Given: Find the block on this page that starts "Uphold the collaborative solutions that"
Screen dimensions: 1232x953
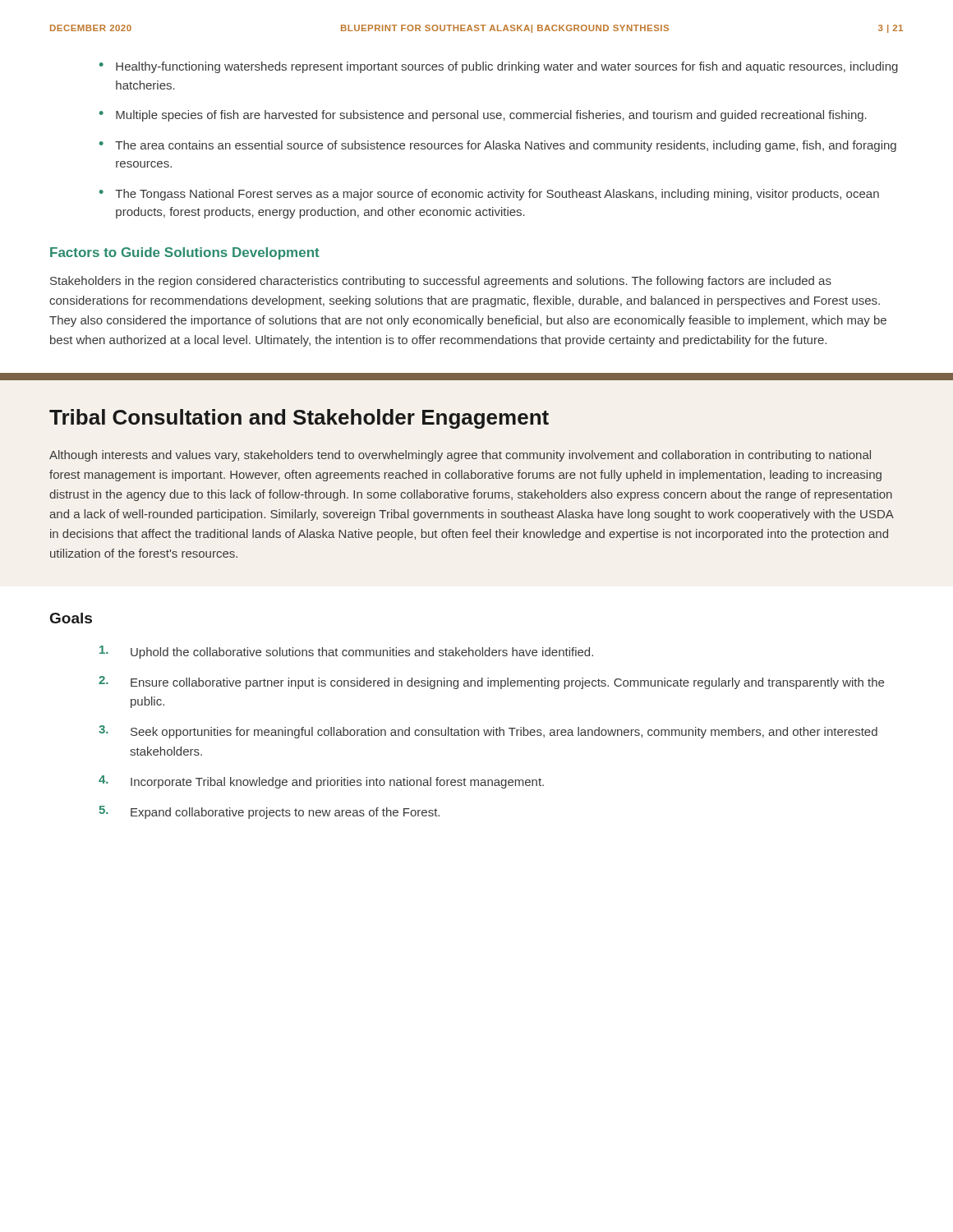Looking at the screenshot, I should pos(346,651).
